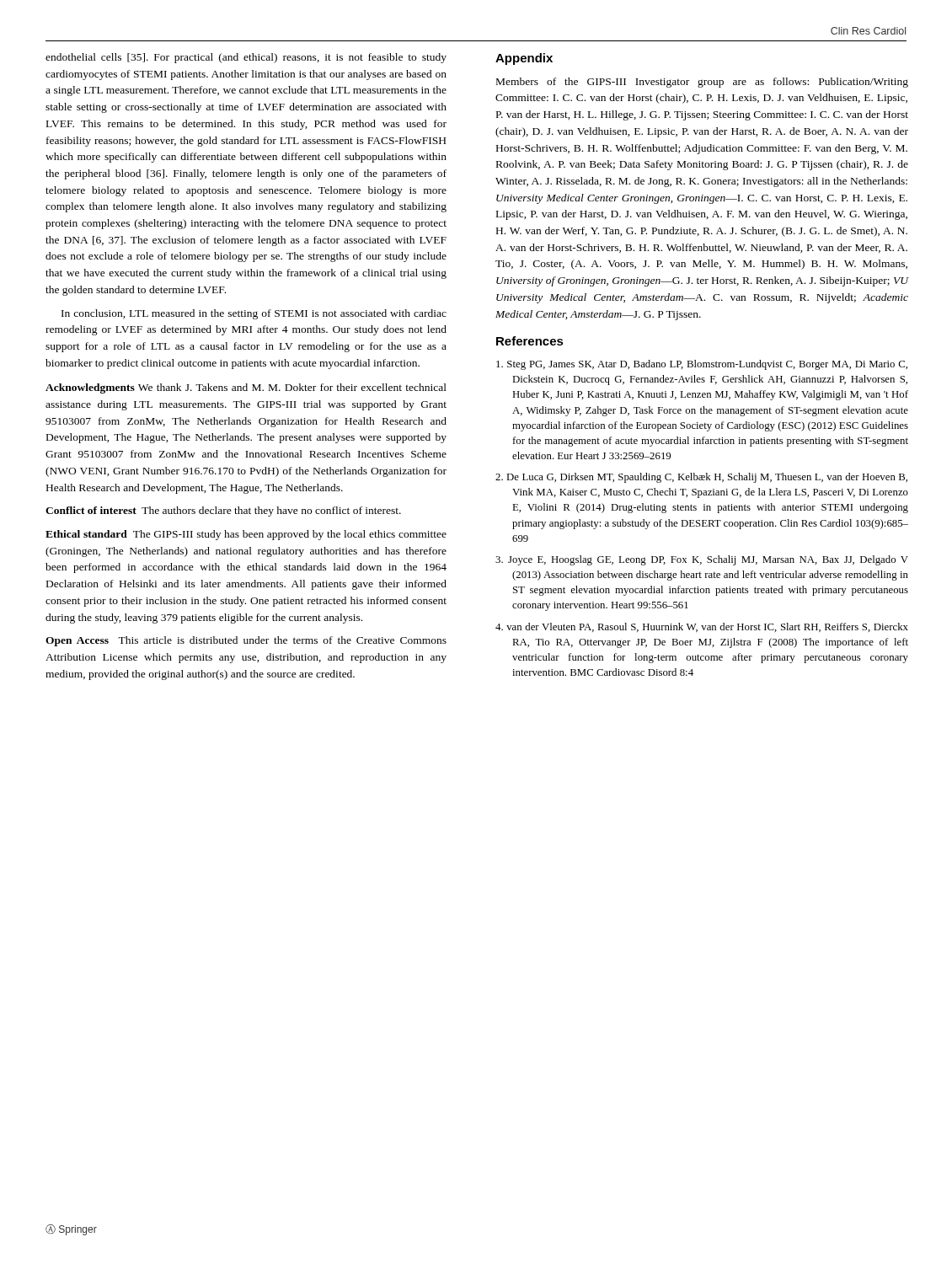The image size is (952, 1264).
Task: Click on the text block containing "Conflict of interest The authors declare"
Action: click(246, 511)
